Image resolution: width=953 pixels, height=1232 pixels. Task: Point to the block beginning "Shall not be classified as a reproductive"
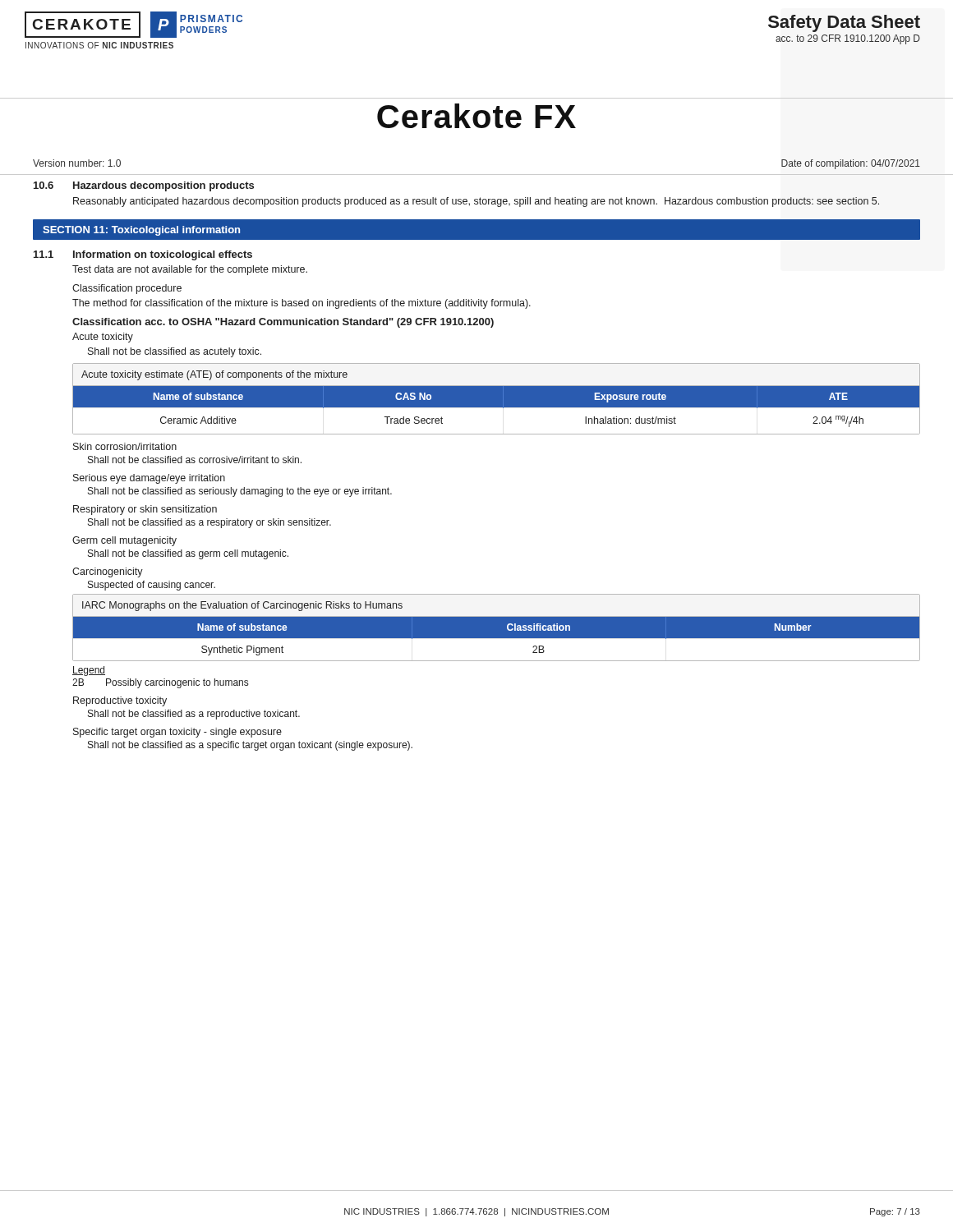[194, 713]
